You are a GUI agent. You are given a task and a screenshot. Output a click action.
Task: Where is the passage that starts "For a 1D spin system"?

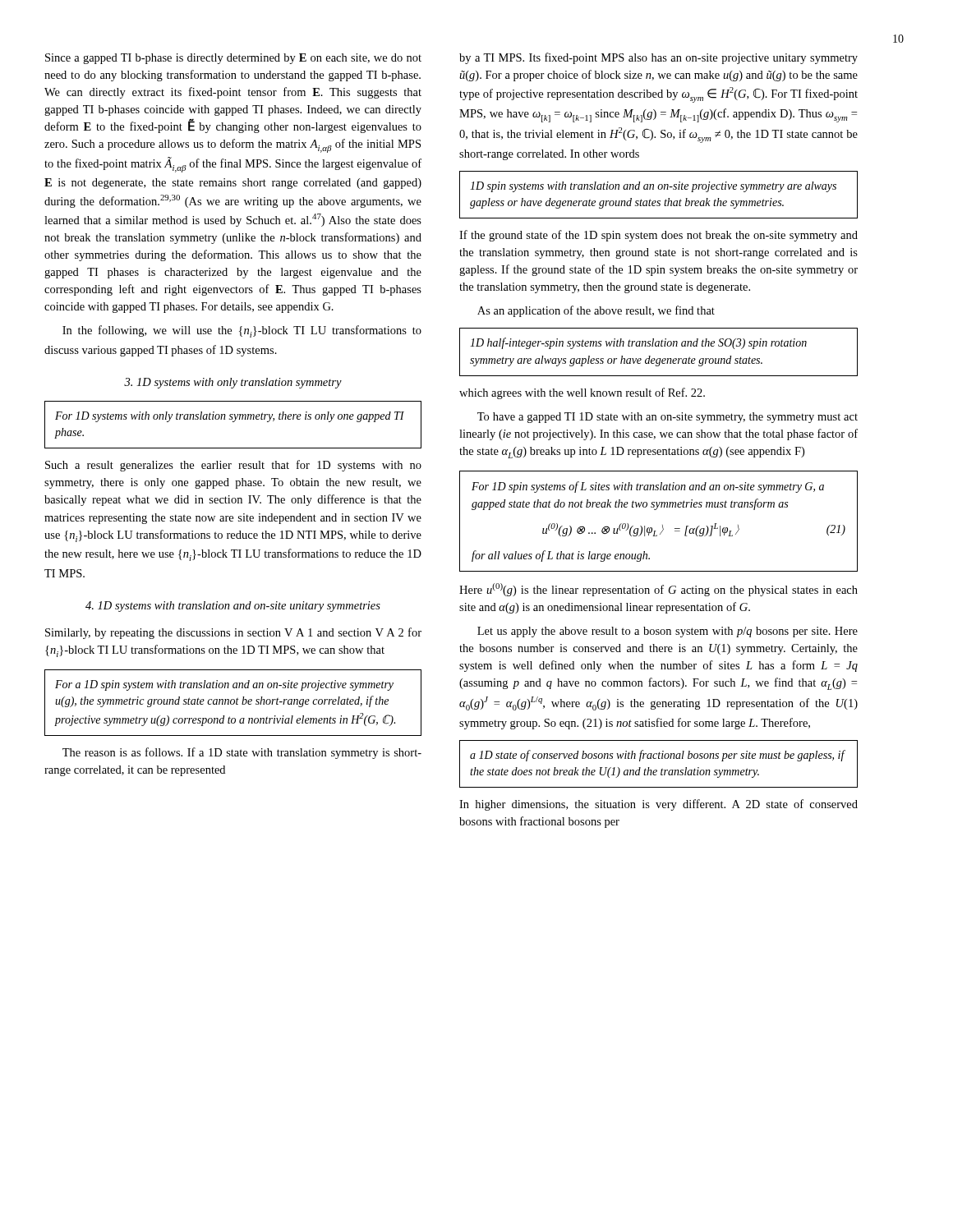(x=233, y=702)
